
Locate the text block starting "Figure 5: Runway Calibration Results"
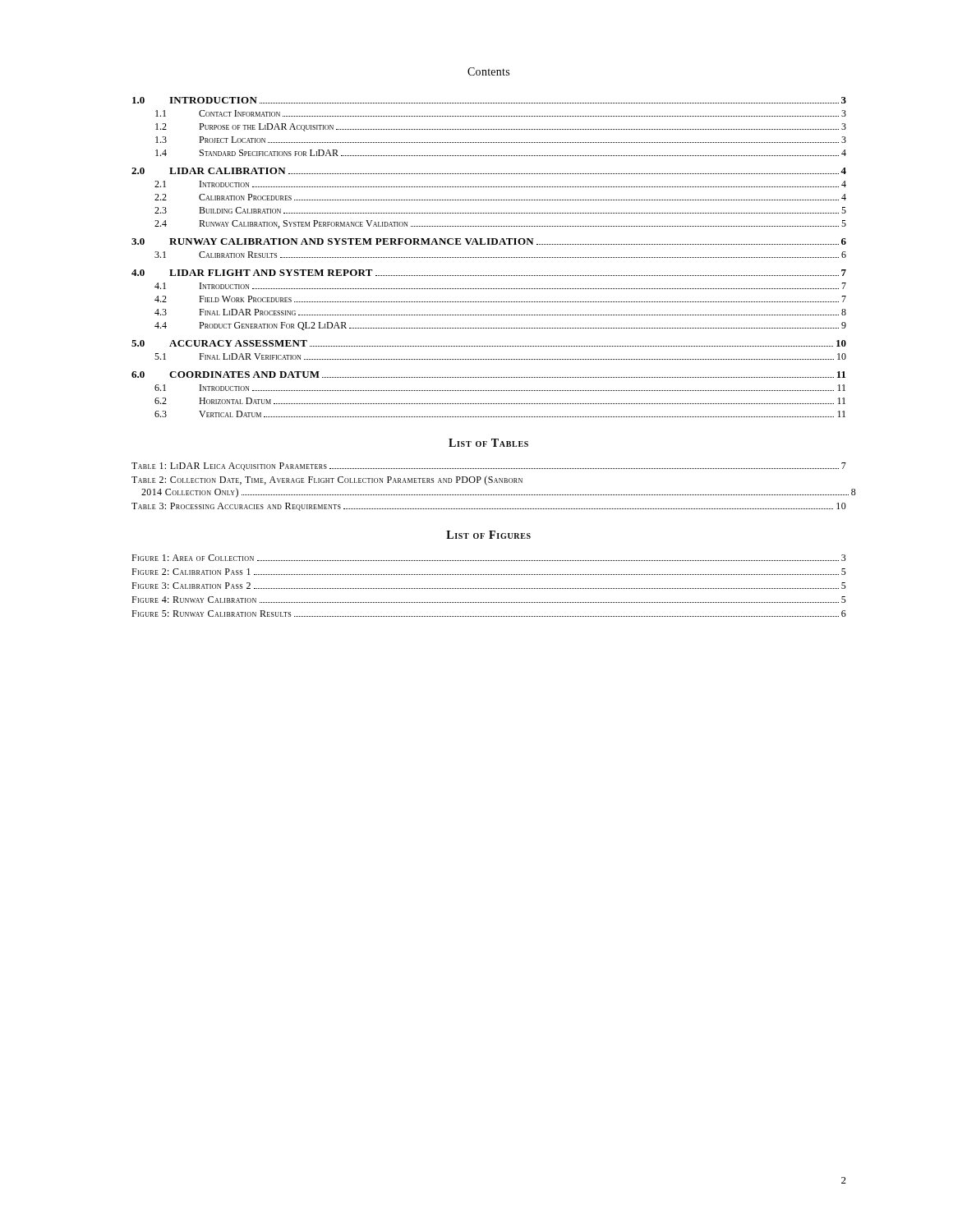coord(489,614)
